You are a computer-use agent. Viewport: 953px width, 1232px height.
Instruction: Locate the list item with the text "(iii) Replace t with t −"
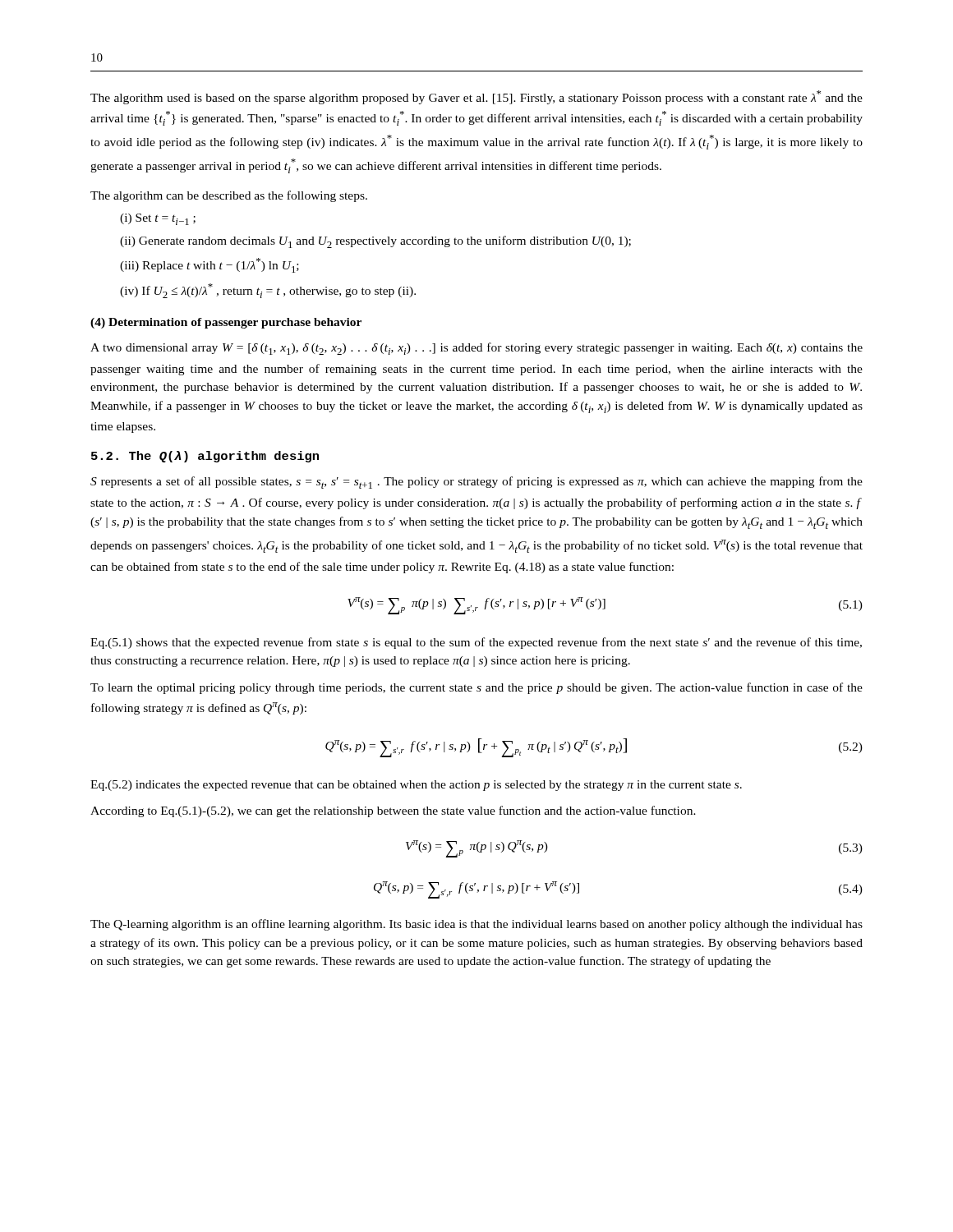coord(209,265)
